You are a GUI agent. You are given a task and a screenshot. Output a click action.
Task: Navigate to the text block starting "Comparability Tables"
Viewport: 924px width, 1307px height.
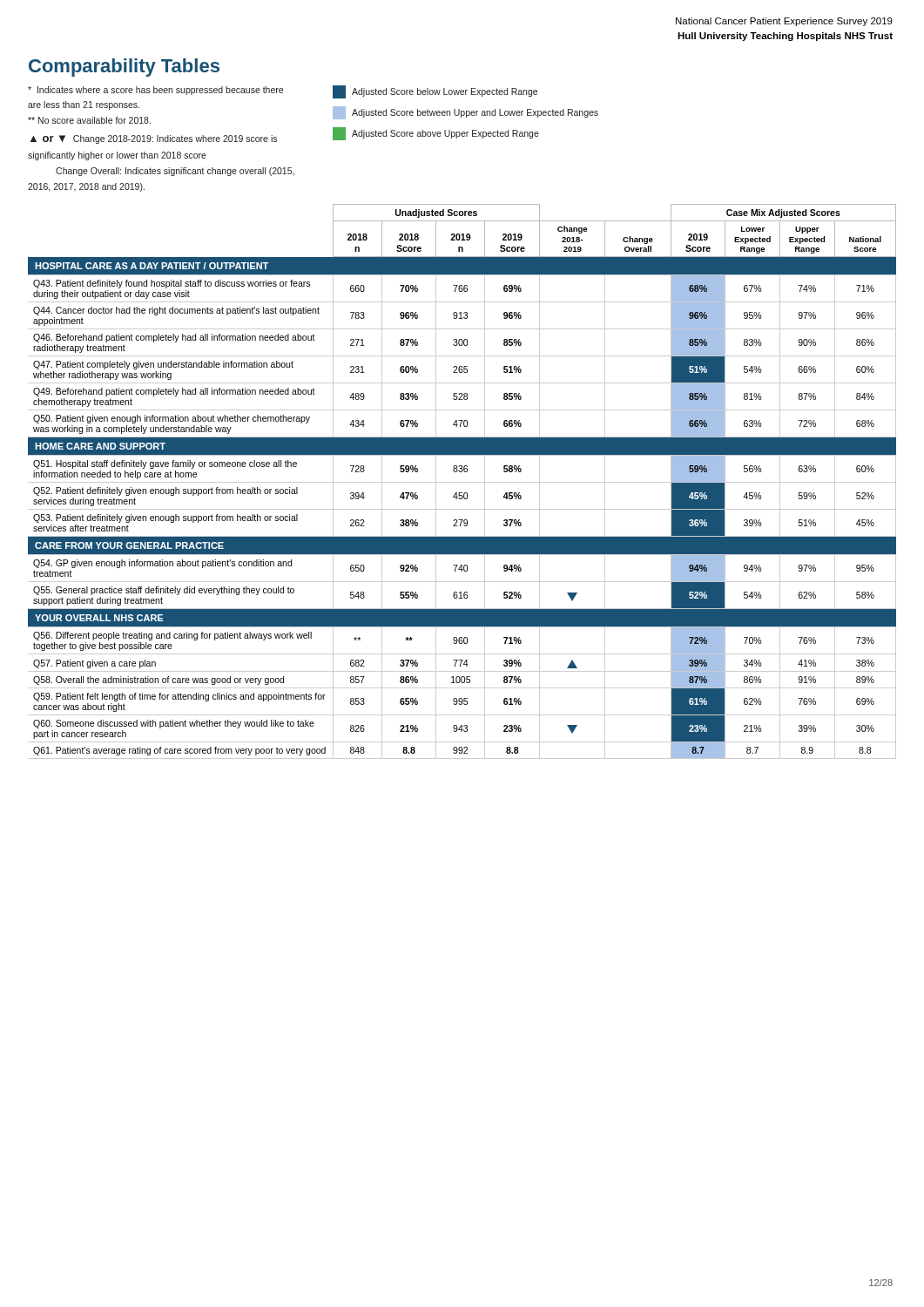click(x=124, y=65)
